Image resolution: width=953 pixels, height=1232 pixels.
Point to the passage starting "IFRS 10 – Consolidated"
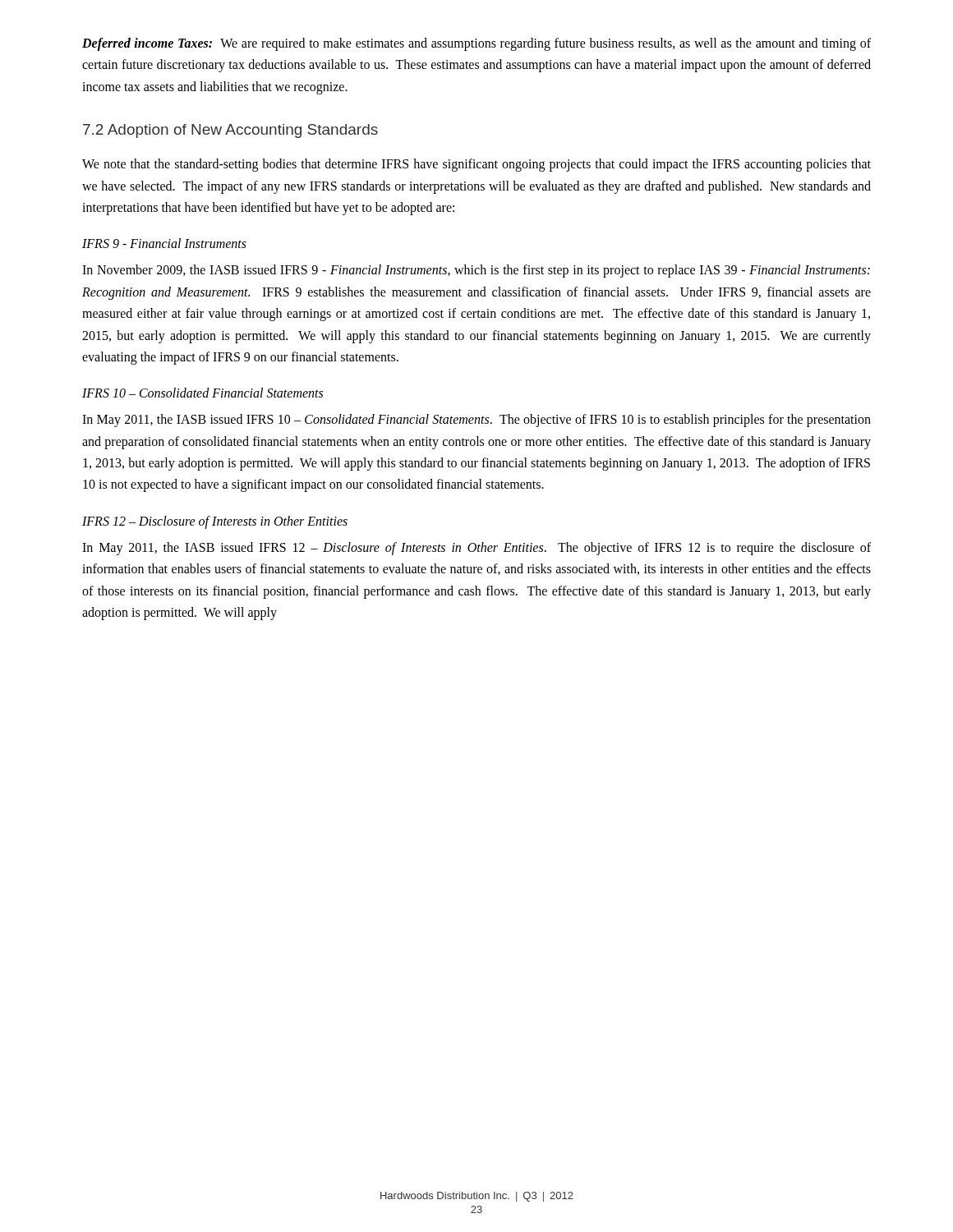(x=203, y=393)
